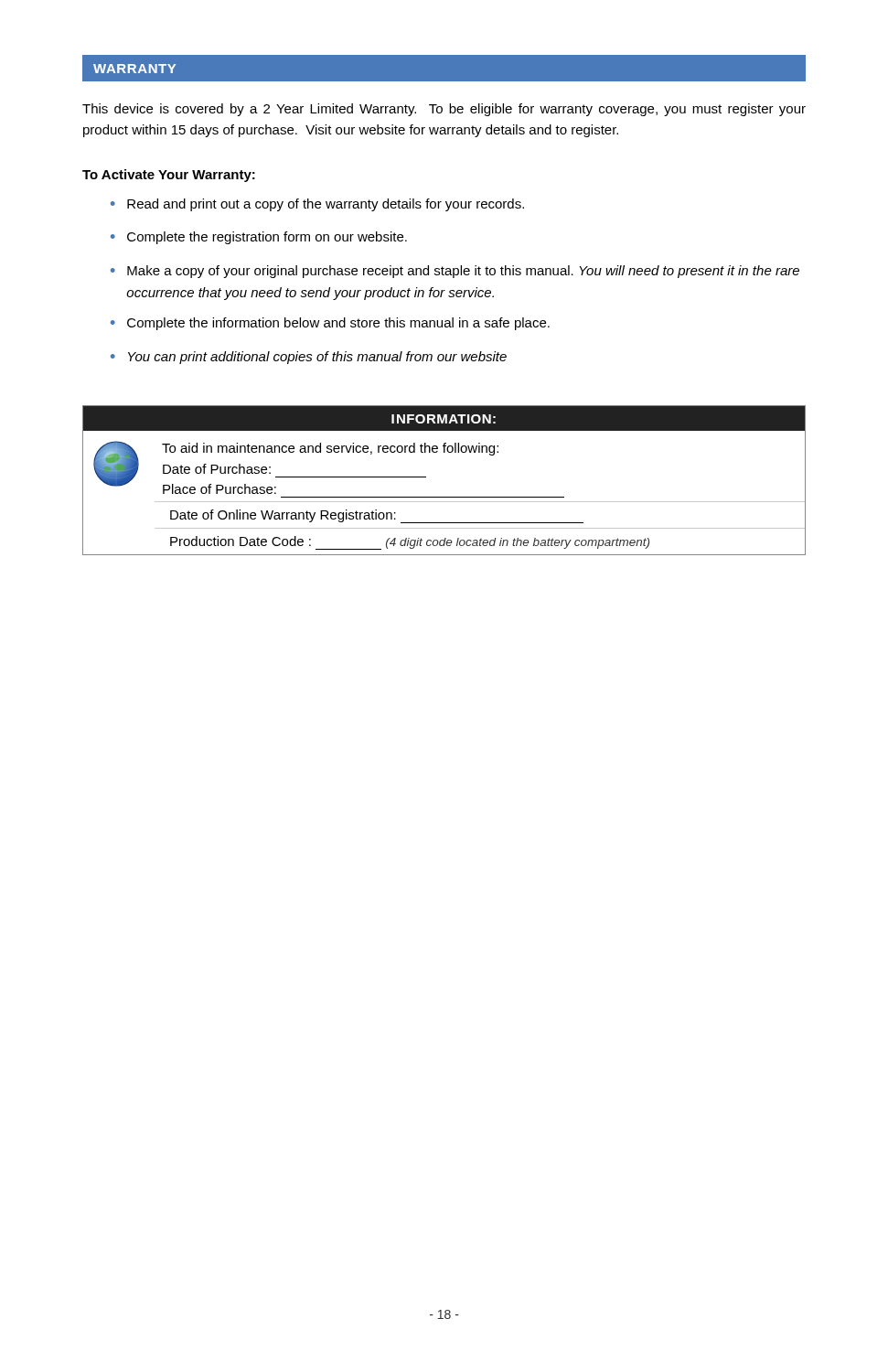
Task: Locate the element starting "This device is covered"
Action: [x=444, y=119]
